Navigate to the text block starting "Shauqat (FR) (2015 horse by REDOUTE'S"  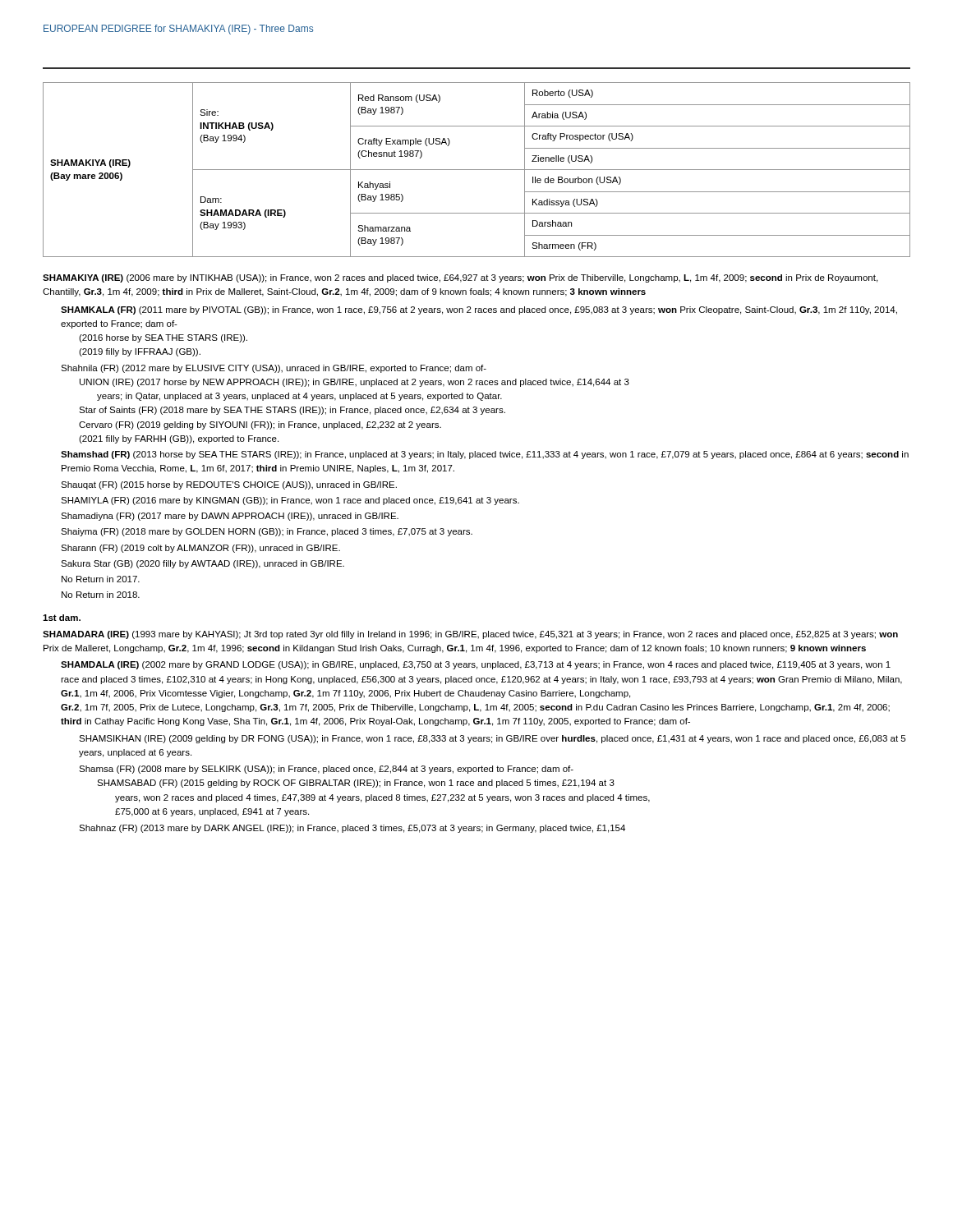pyautogui.click(x=229, y=484)
